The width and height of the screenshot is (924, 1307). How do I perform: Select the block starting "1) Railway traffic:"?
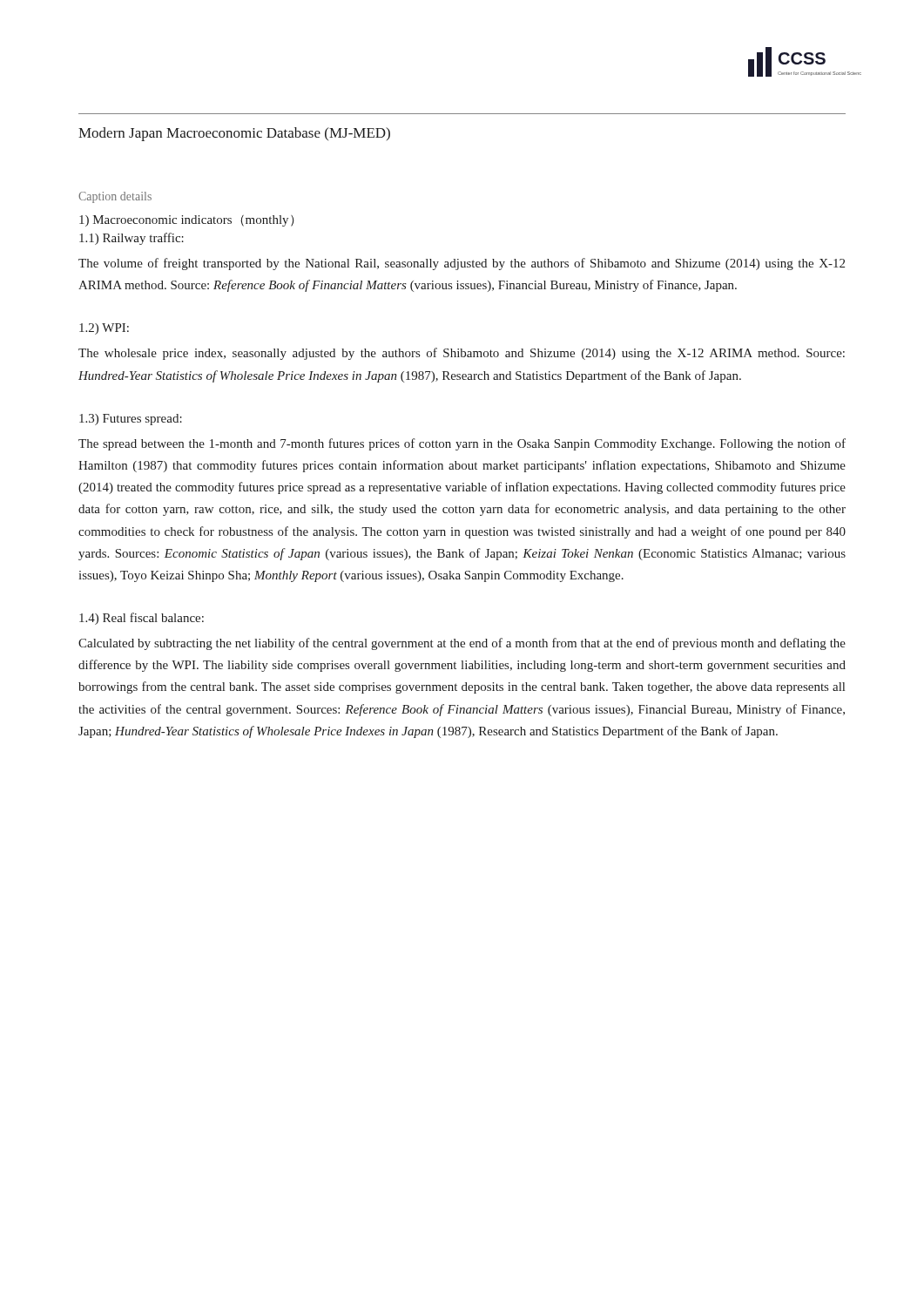(131, 238)
